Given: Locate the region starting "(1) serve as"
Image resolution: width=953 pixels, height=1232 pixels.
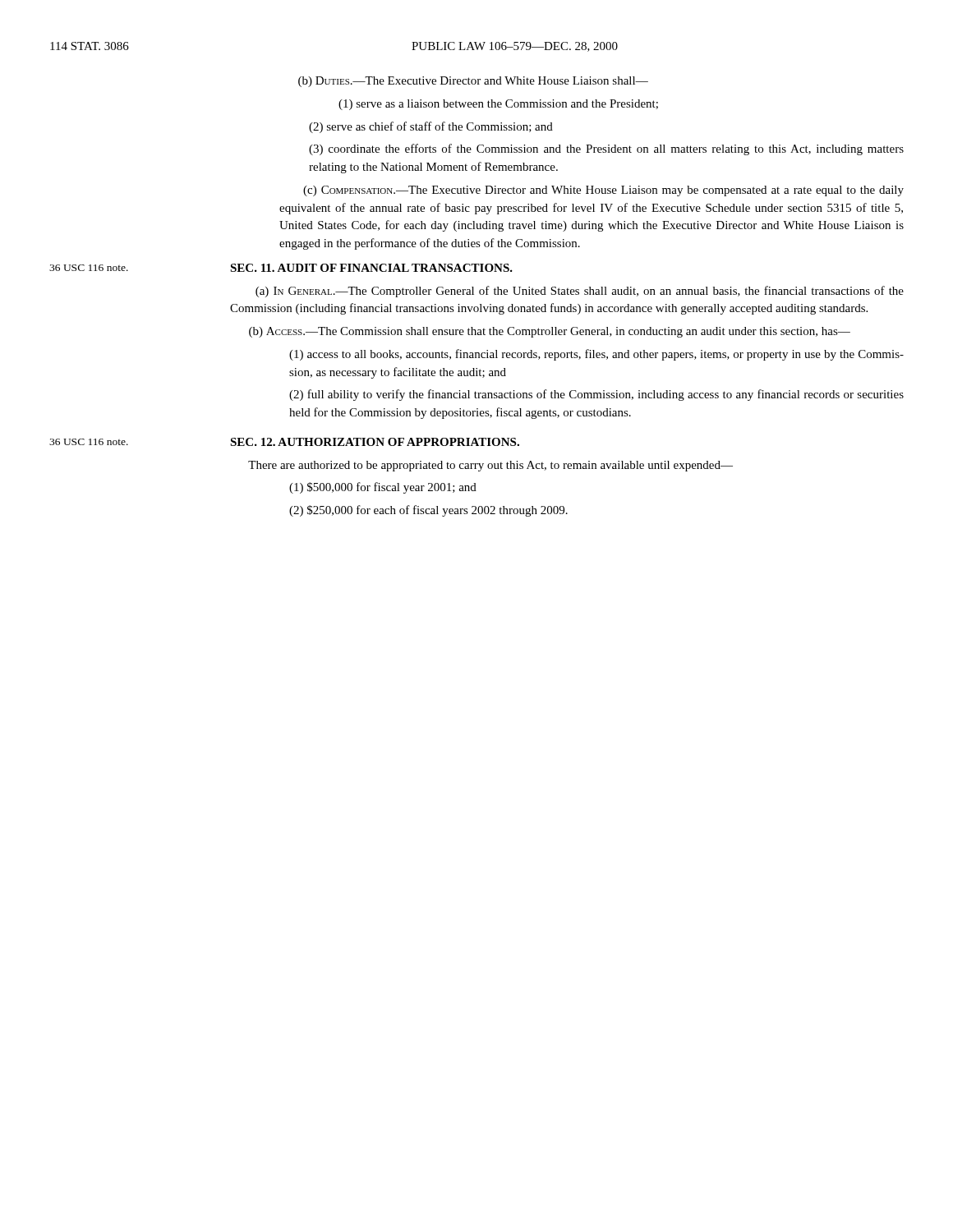Looking at the screenshot, I should pyautogui.click(x=621, y=104).
